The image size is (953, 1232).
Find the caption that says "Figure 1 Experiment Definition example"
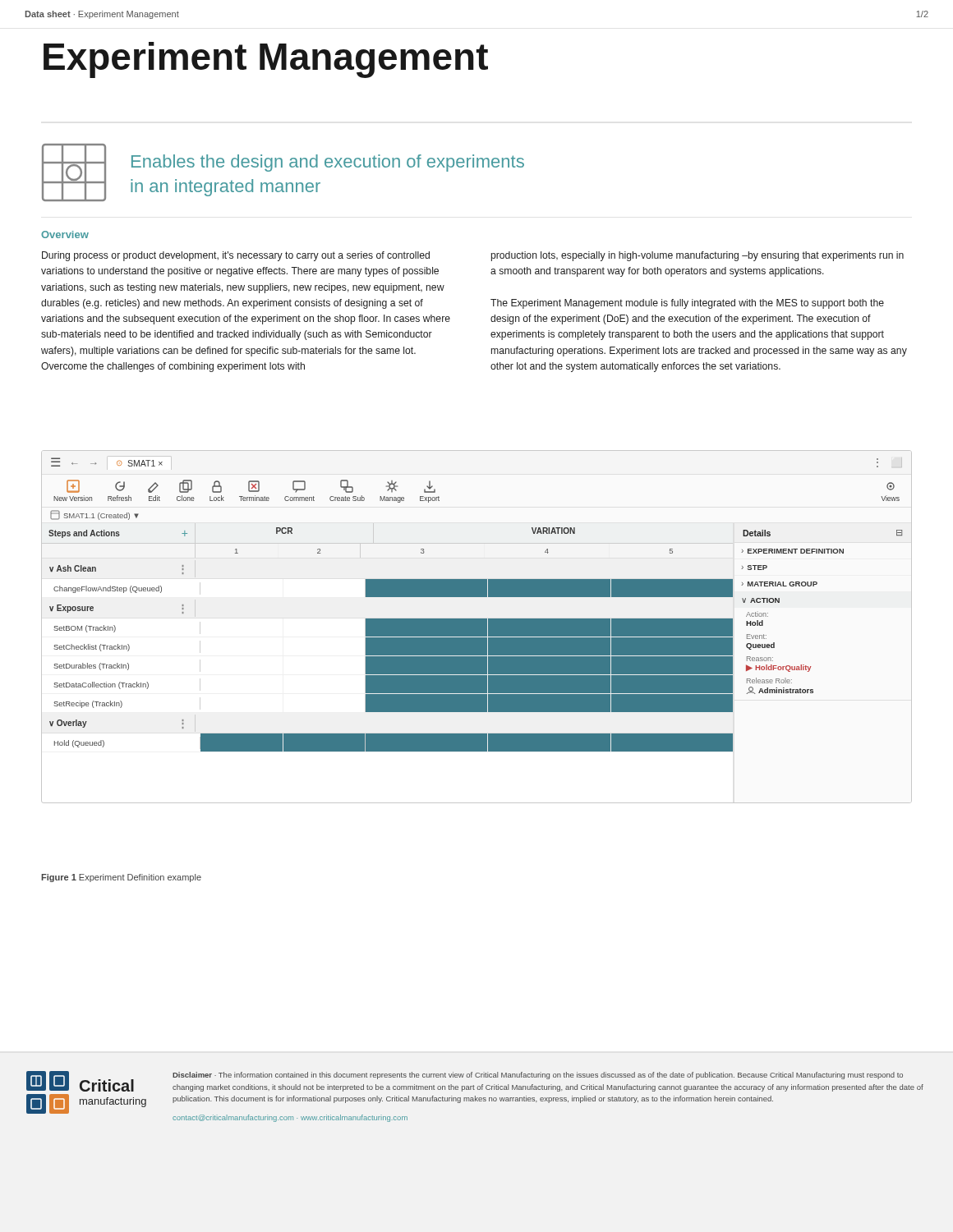tap(121, 877)
